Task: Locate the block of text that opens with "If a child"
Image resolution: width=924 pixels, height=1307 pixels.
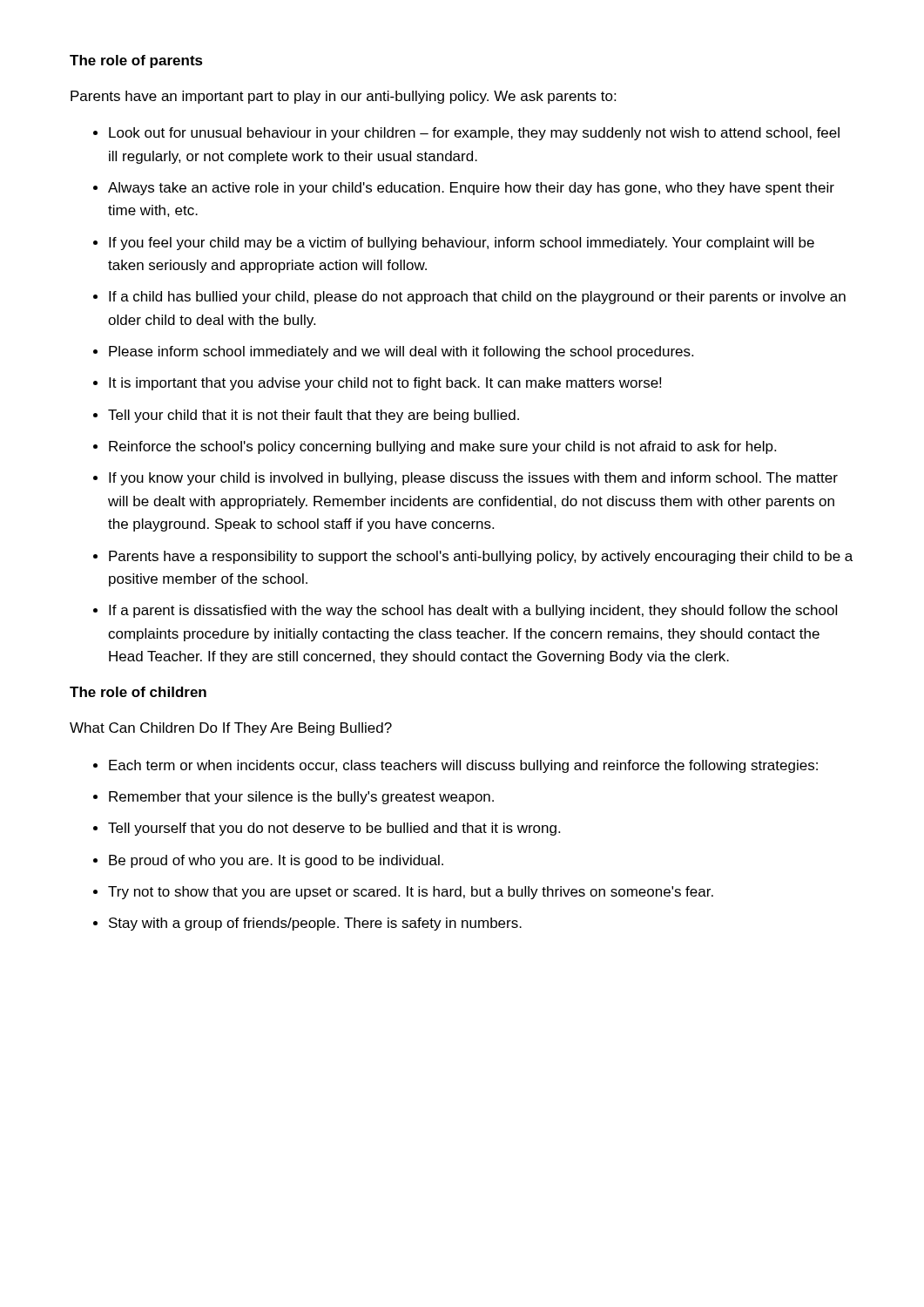Action: 462,309
